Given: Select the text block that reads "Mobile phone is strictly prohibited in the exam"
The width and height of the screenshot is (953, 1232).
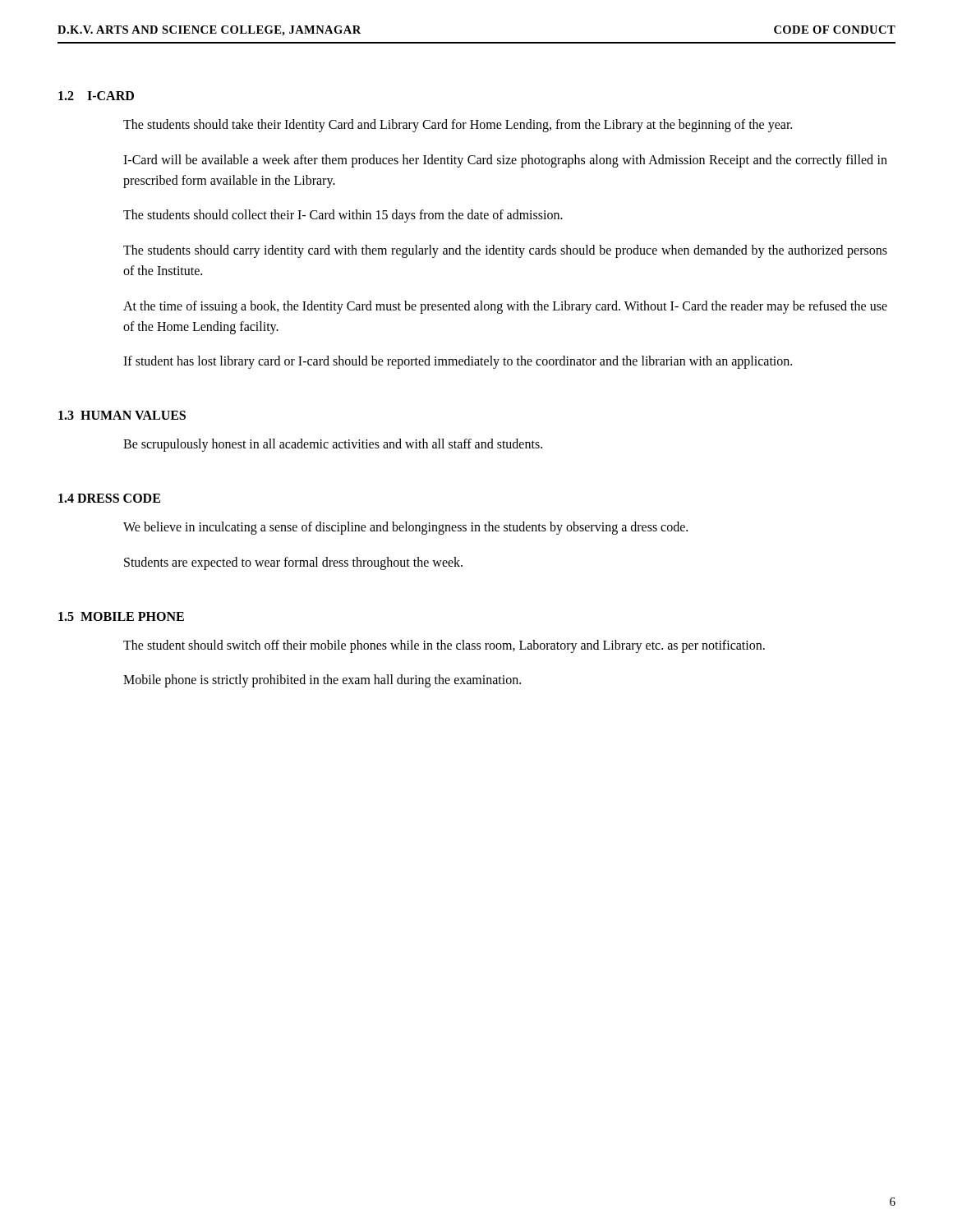Looking at the screenshot, I should (x=323, y=680).
